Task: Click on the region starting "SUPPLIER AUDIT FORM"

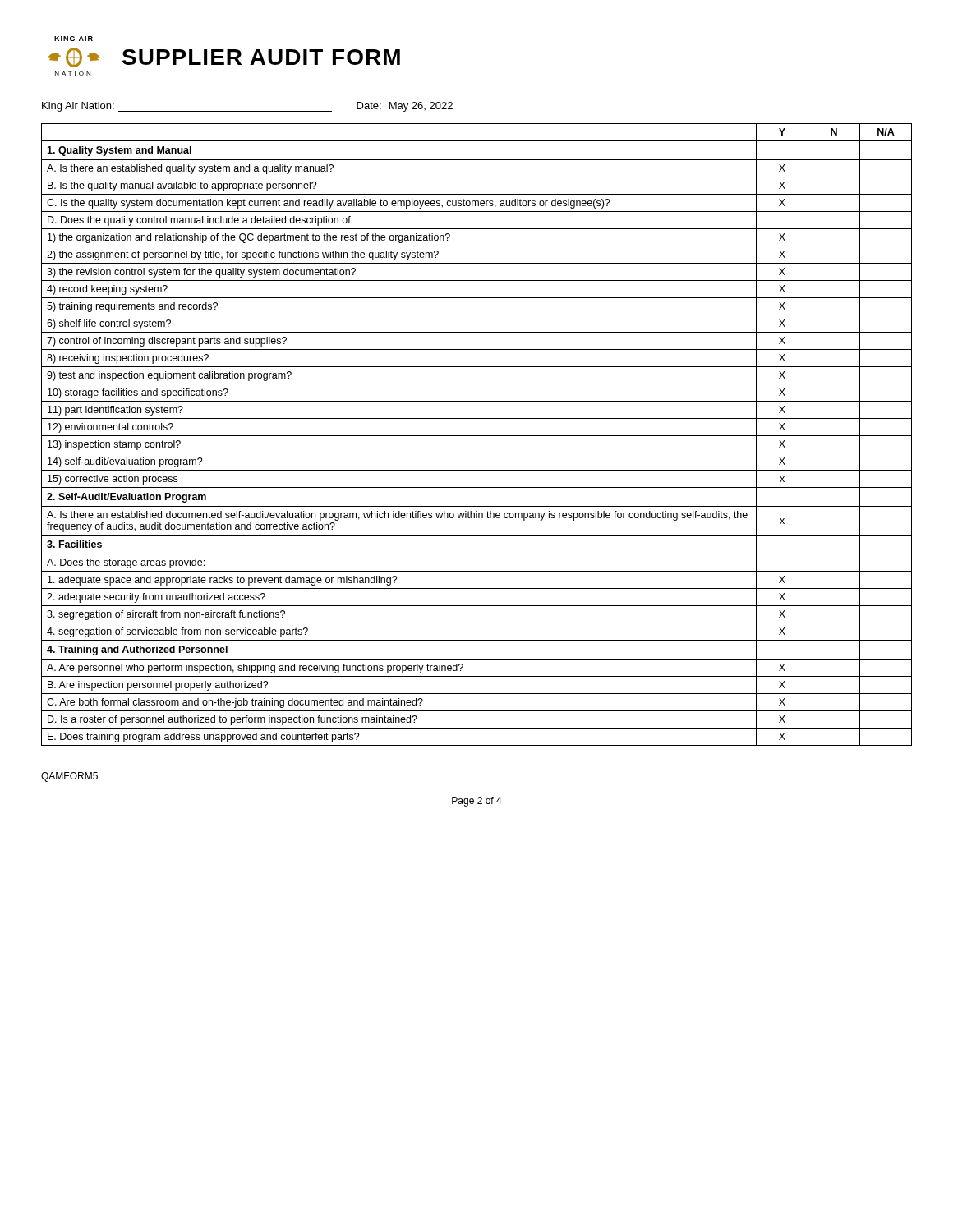Action: tap(262, 57)
